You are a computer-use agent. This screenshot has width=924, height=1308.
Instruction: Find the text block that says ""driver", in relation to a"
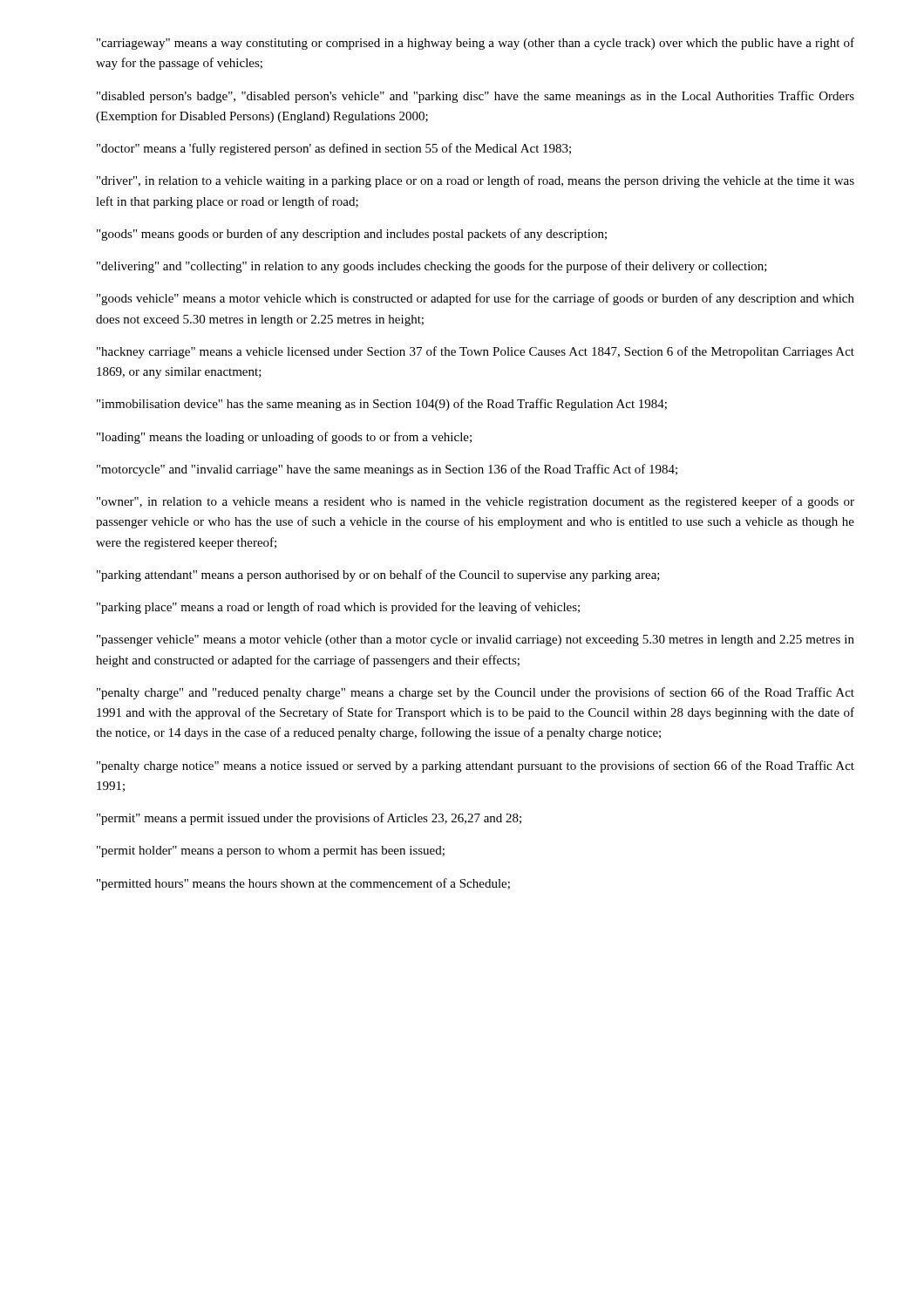point(475,191)
